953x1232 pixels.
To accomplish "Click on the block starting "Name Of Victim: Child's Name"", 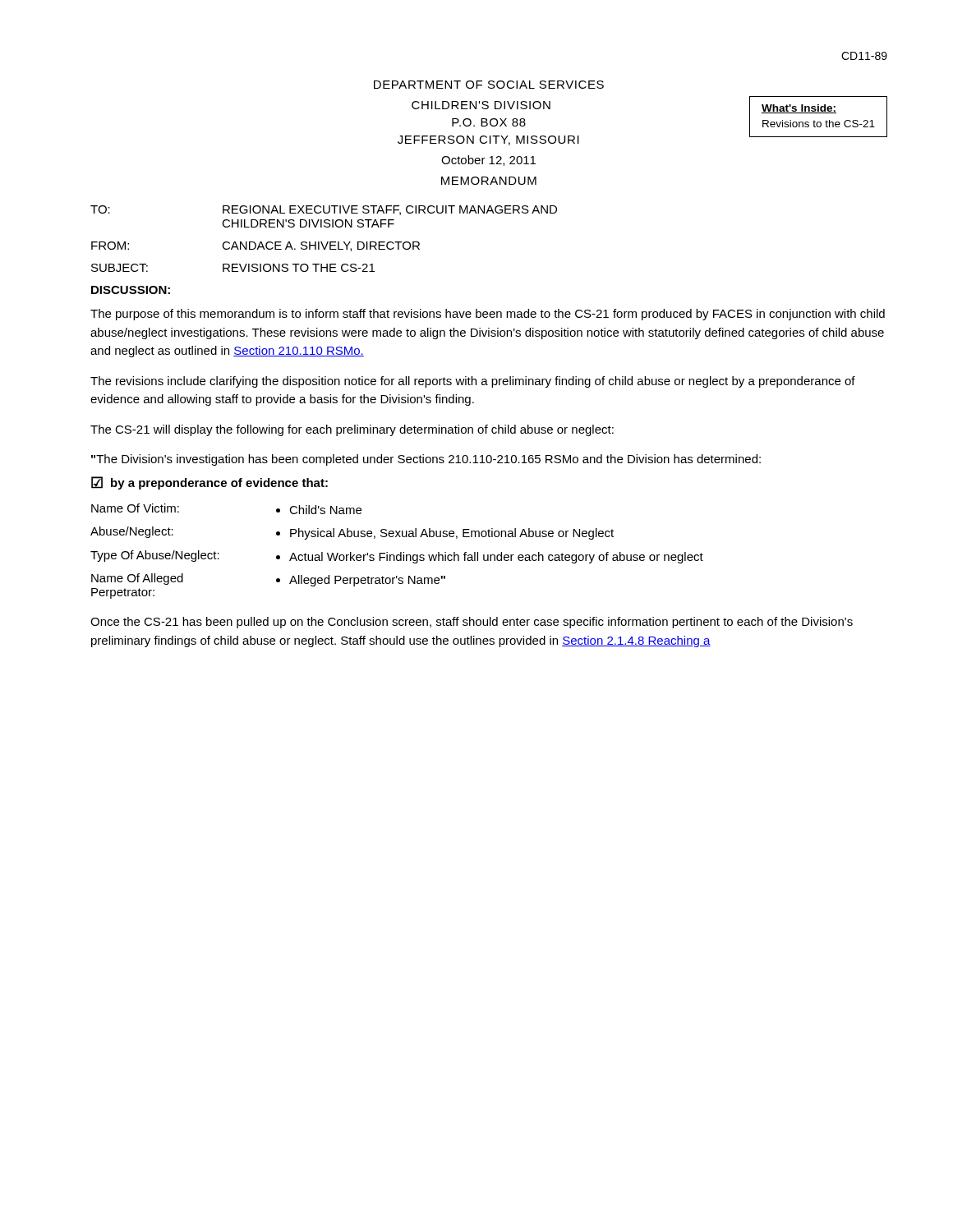I will [x=138, y=509].
